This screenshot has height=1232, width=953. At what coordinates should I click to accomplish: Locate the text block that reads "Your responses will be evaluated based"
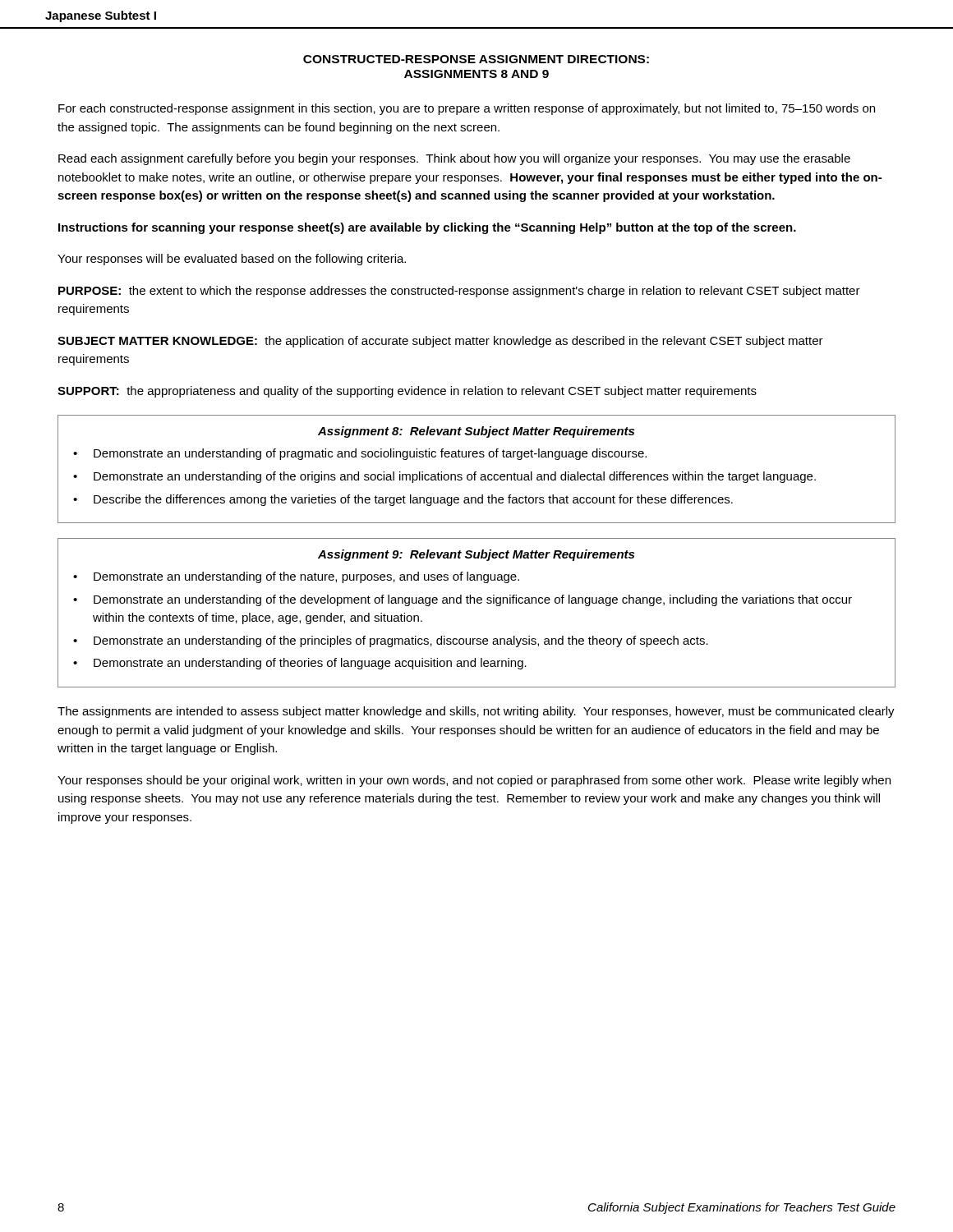[x=232, y=258]
